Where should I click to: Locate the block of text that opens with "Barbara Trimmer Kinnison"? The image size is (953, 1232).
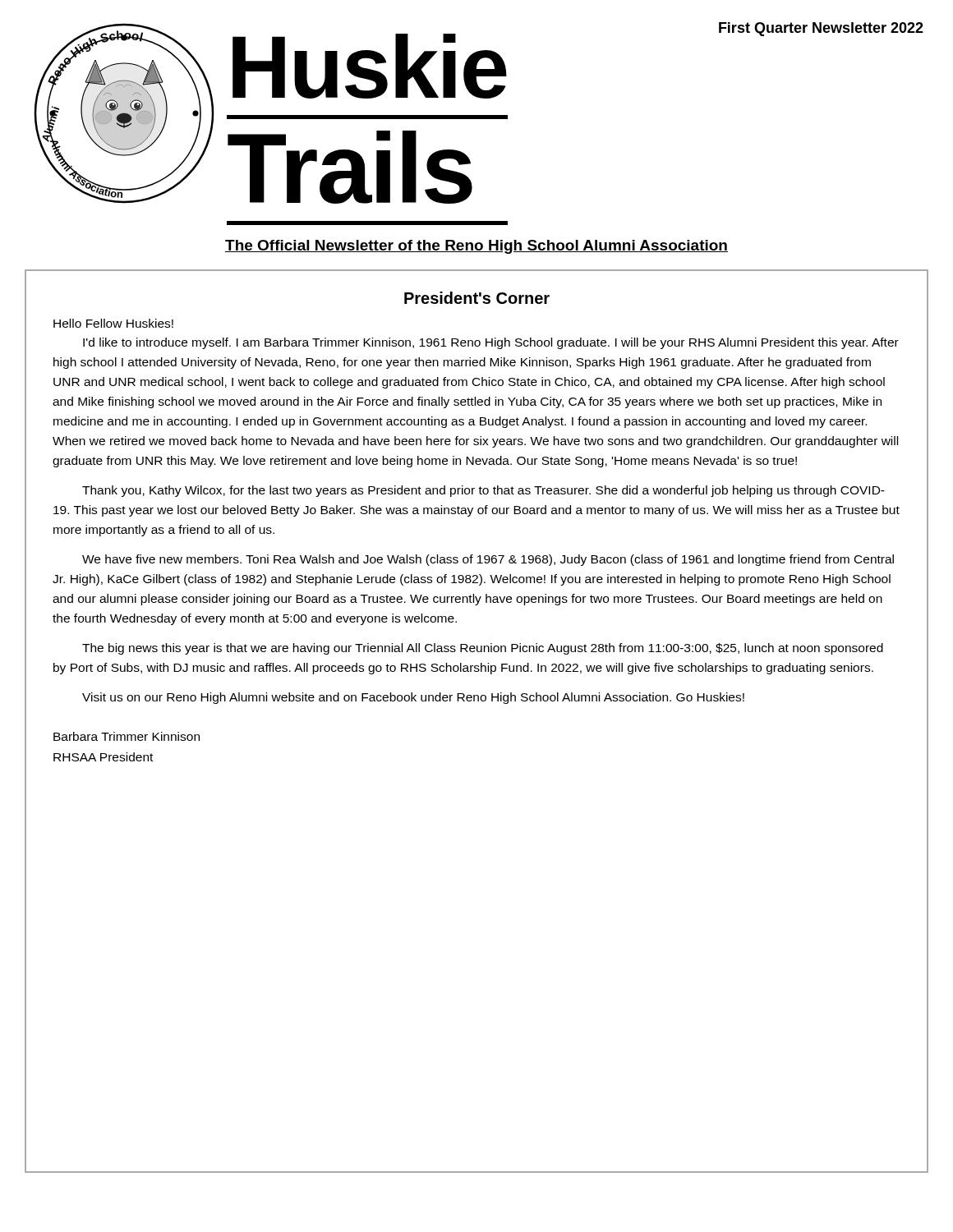point(127,747)
